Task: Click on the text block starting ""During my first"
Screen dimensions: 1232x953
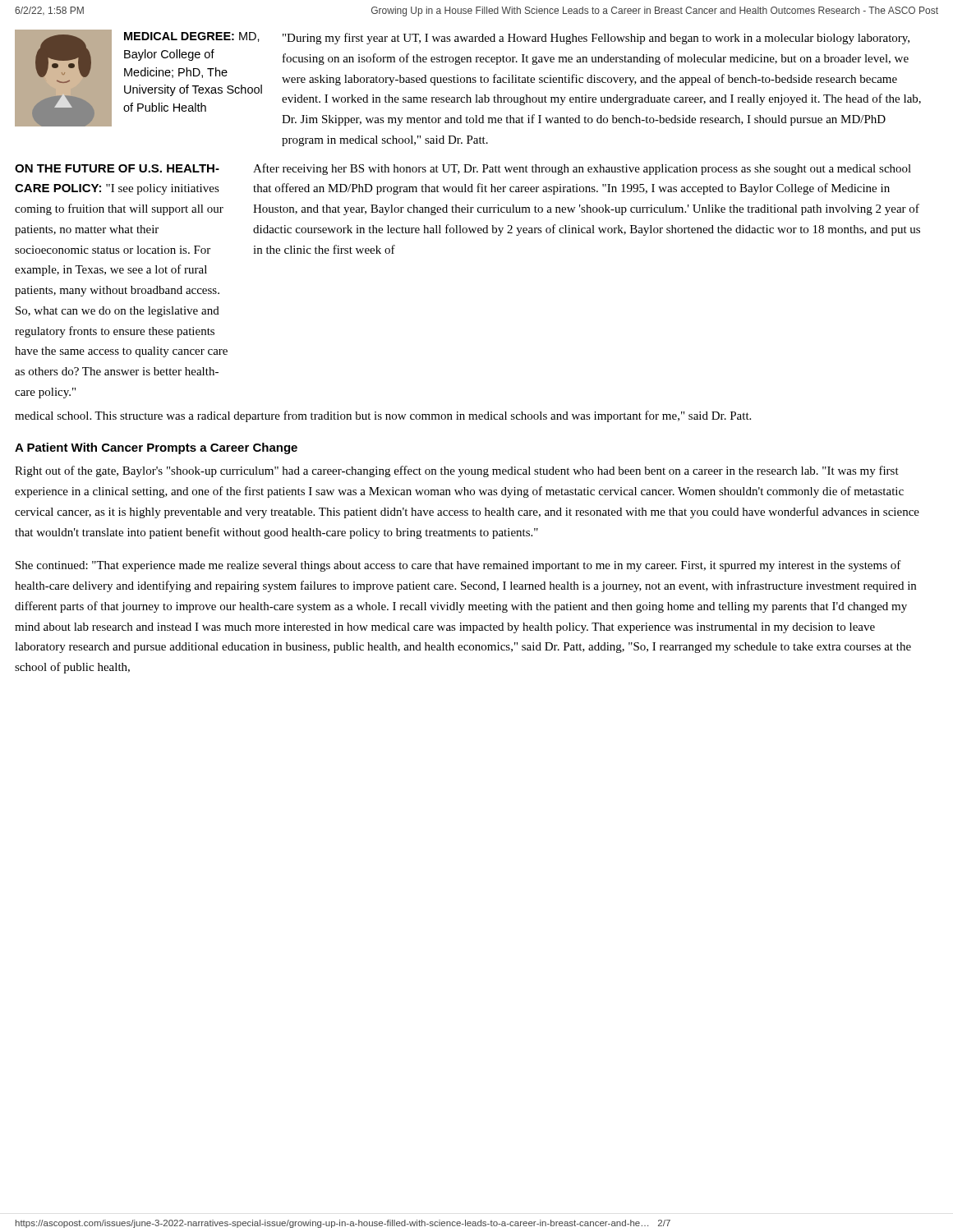Action: 602,89
